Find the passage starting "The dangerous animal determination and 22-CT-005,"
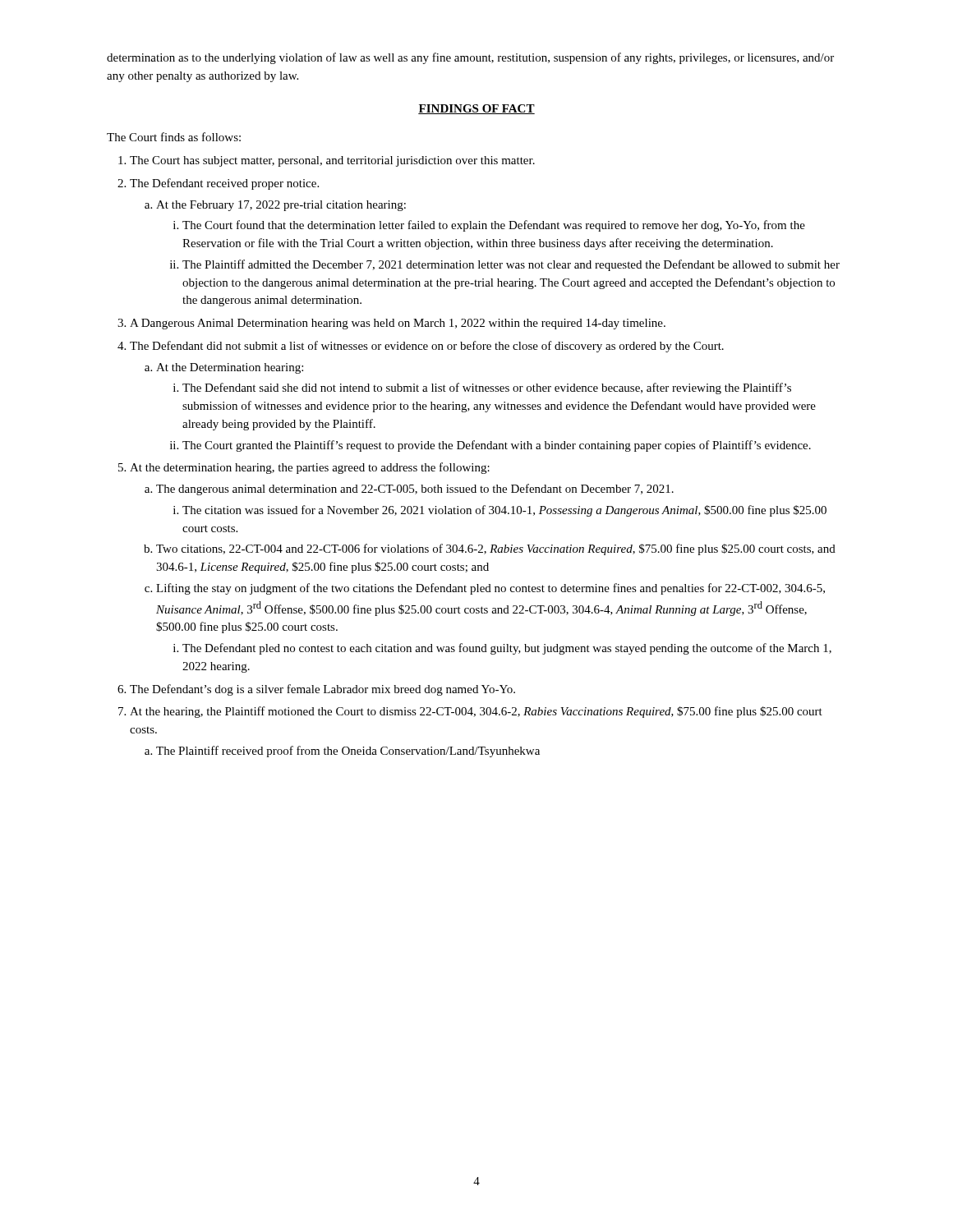This screenshot has height=1232, width=953. (501, 510)
